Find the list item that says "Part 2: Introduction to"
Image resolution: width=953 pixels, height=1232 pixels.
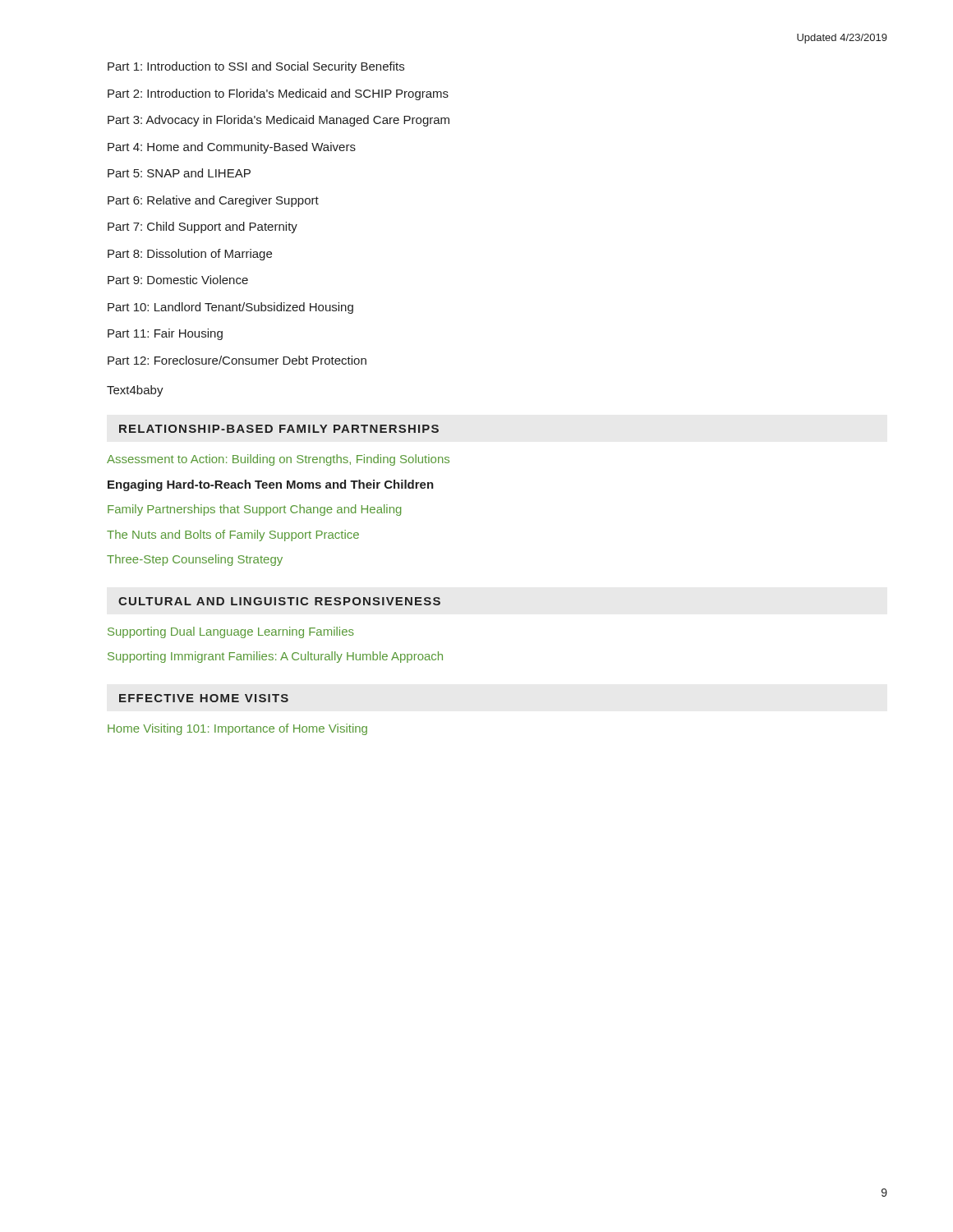[278, 93]
